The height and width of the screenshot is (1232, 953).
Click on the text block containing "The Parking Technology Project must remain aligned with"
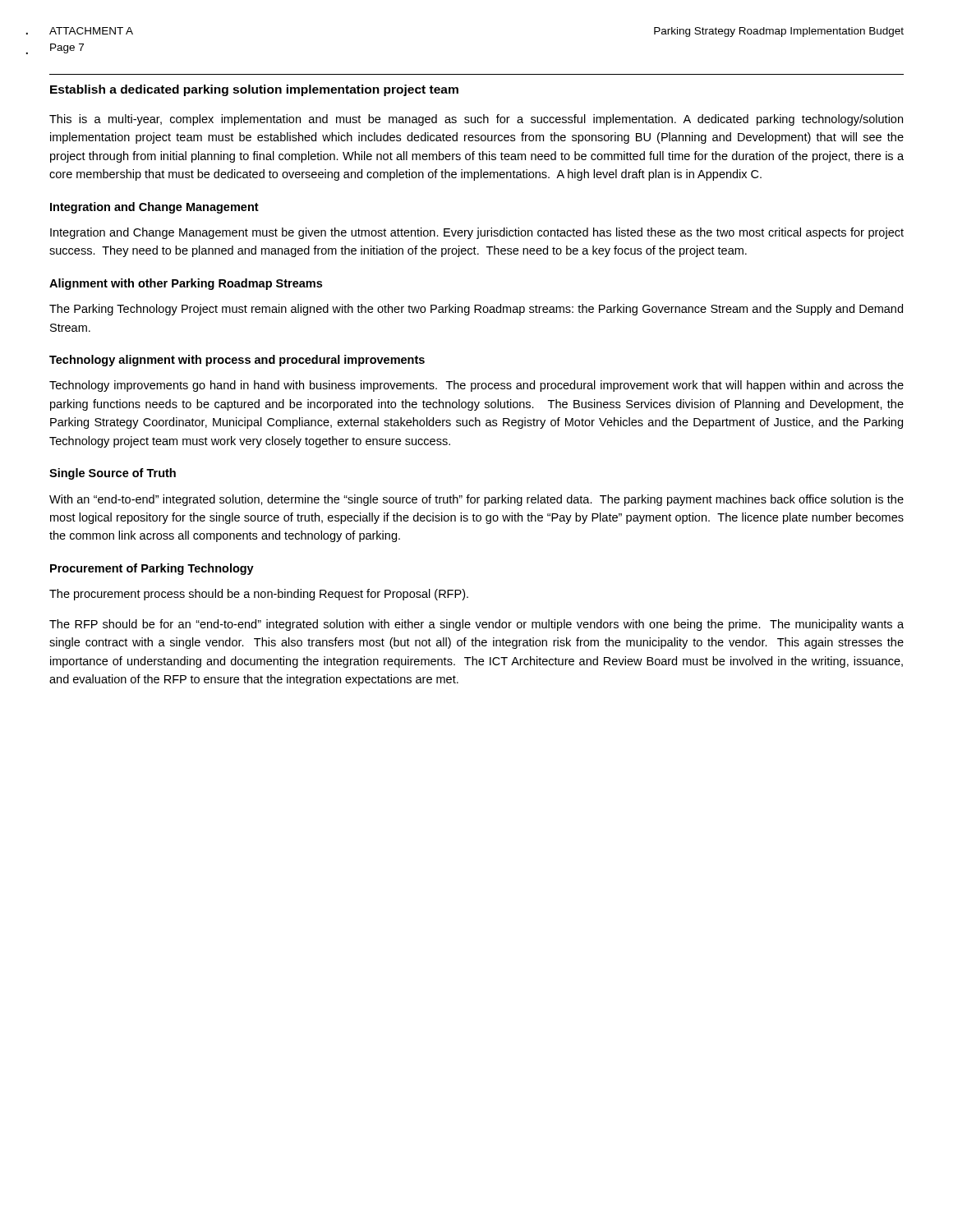[x=476, y=318]
